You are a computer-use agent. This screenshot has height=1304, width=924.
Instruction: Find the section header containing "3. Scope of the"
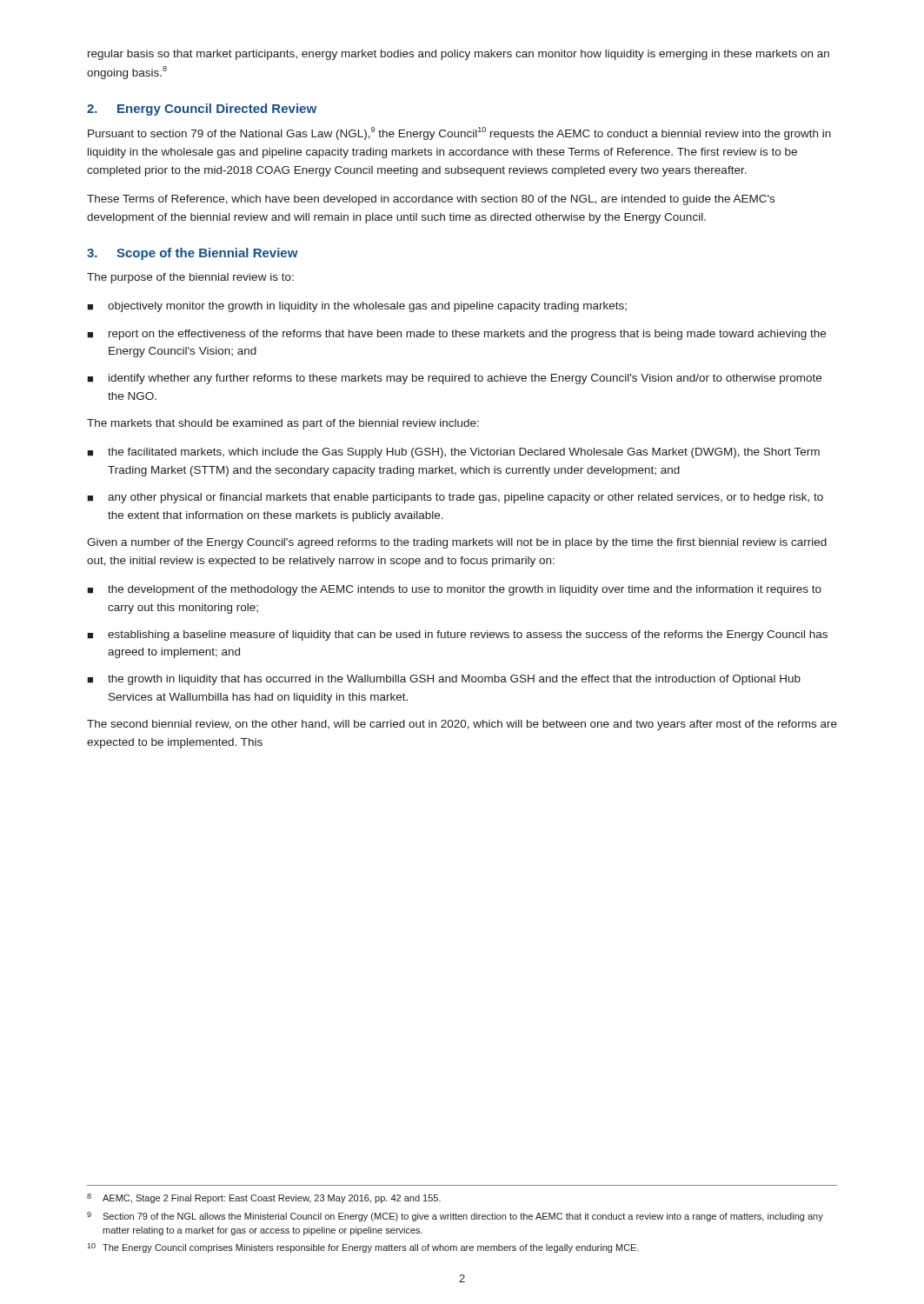(x=192, y=253)
